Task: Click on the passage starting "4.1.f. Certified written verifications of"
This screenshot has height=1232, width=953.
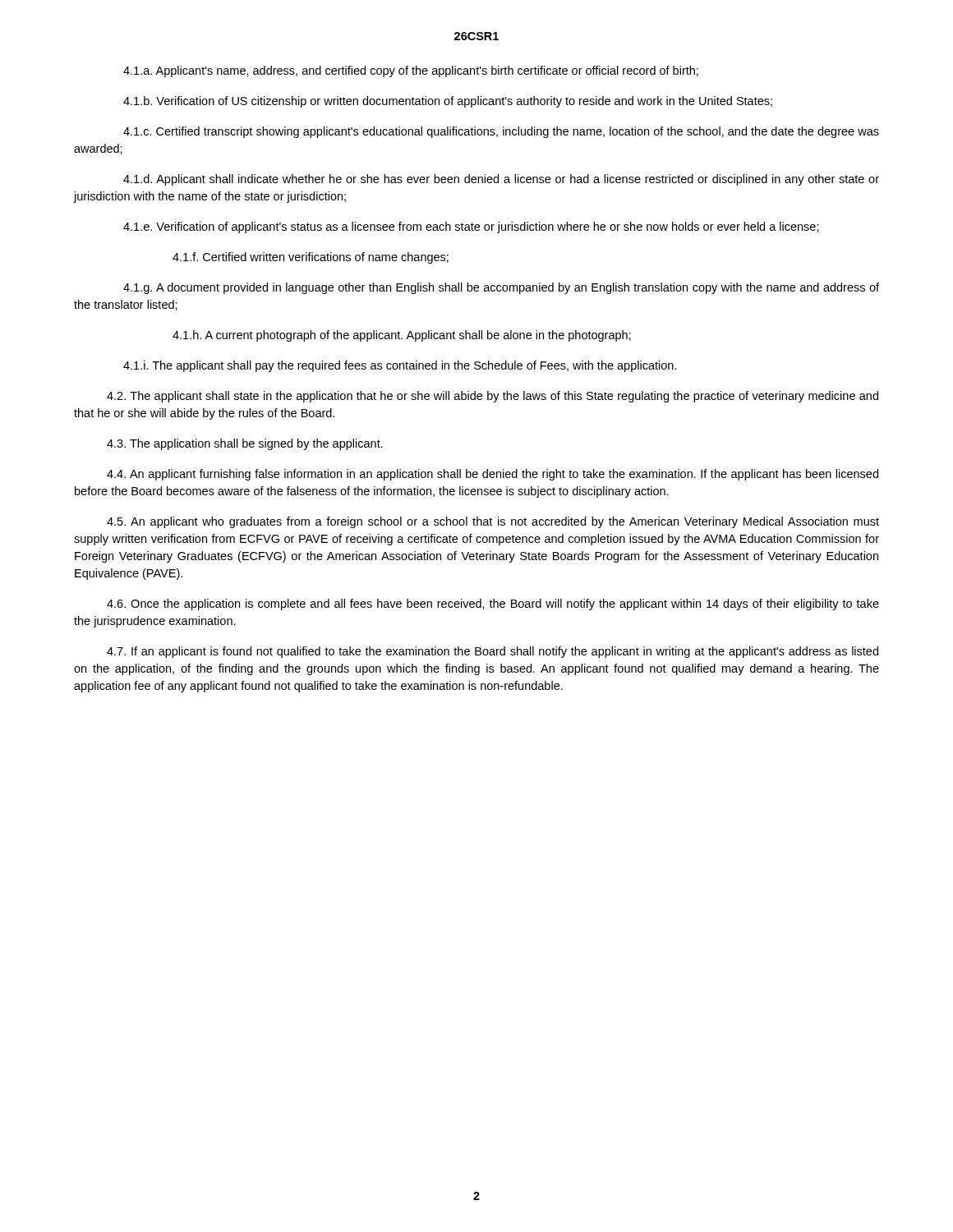Action: [x=311, y=257]
